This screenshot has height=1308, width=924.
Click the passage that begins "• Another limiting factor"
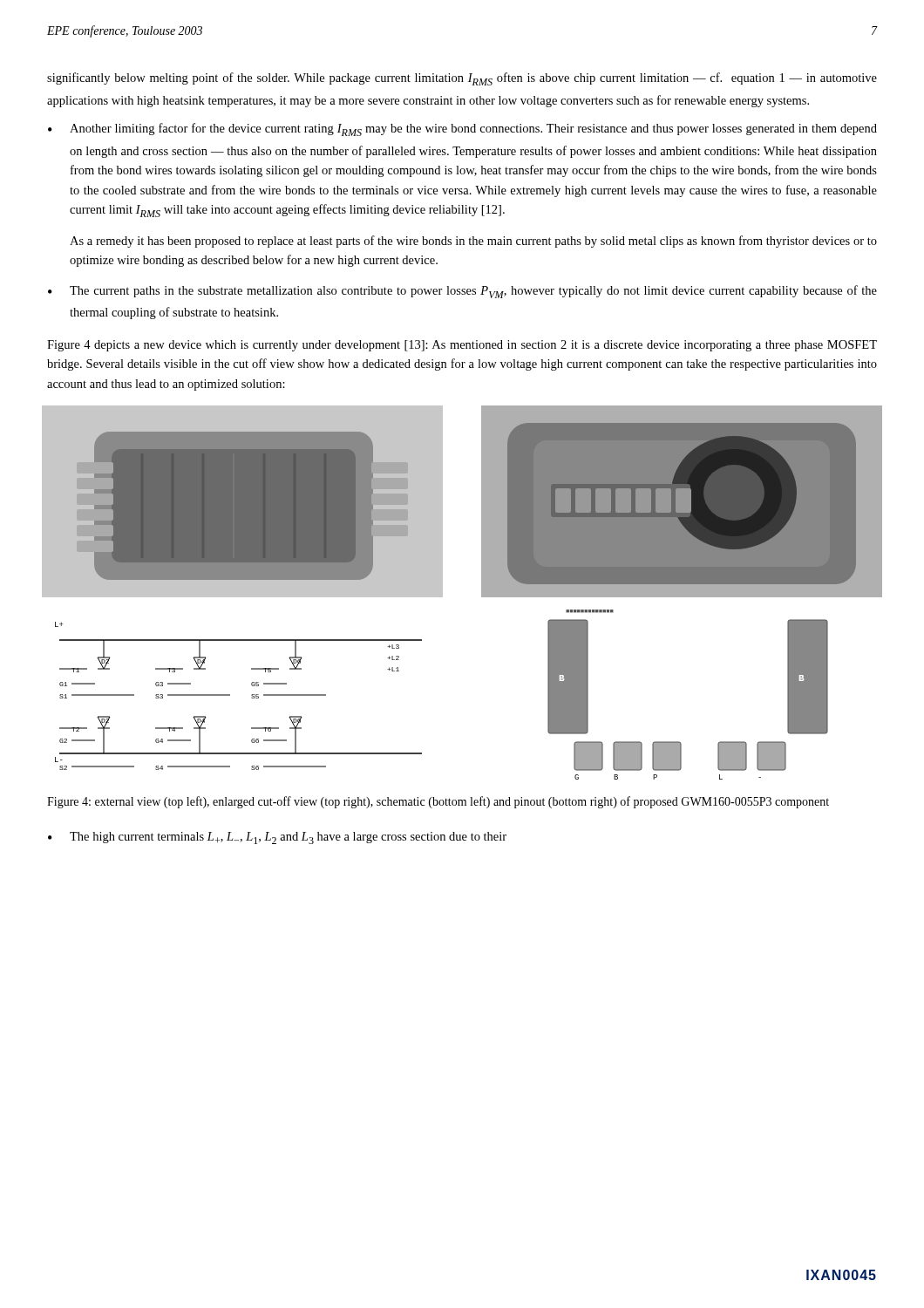tap(462, 170)
